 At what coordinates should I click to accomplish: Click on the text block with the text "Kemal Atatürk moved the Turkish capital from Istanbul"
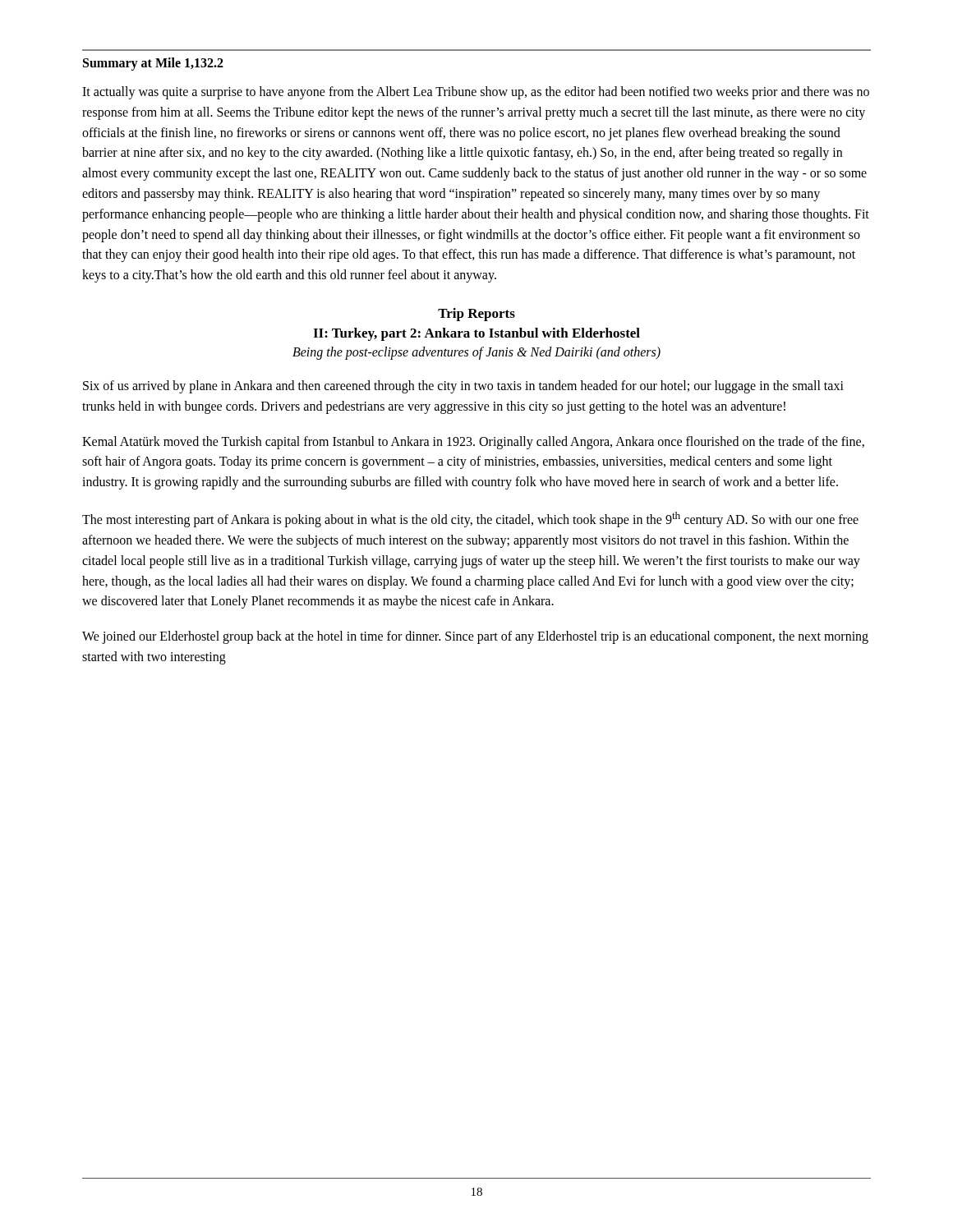tap(473, 462)
